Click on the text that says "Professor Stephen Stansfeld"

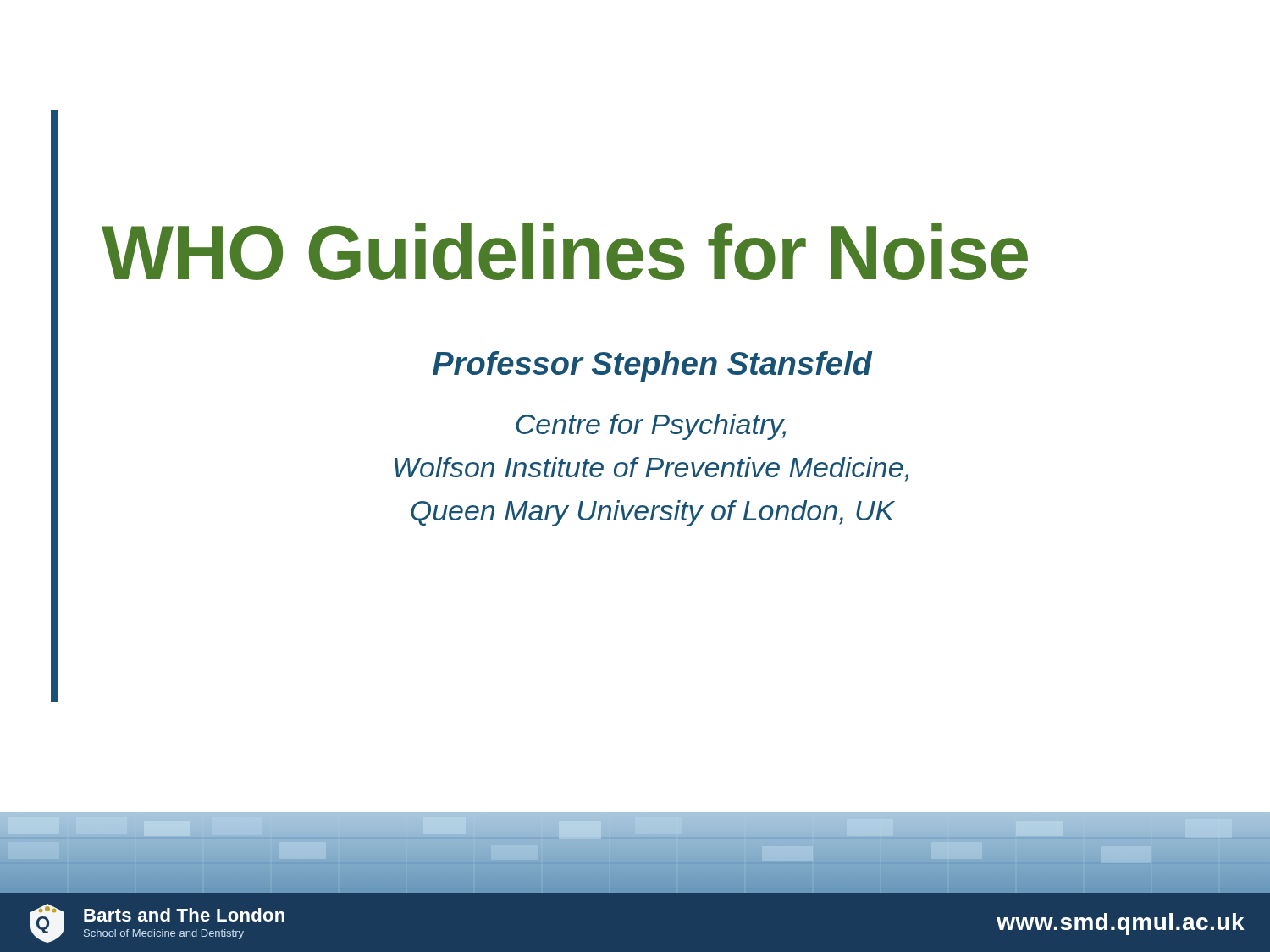(652, 364)
